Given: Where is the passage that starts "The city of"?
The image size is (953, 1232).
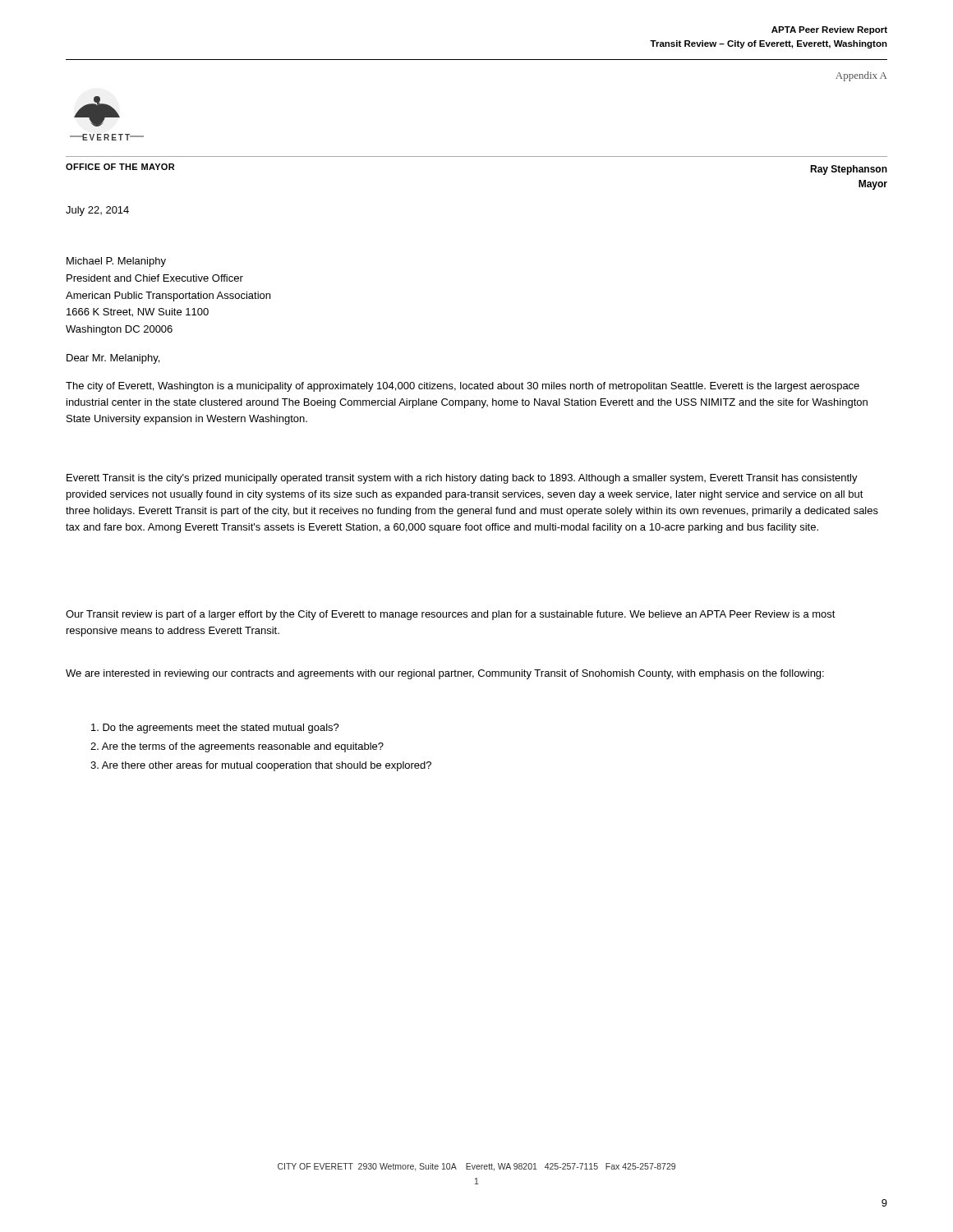Looking at the screenshot, I should 467,402.
